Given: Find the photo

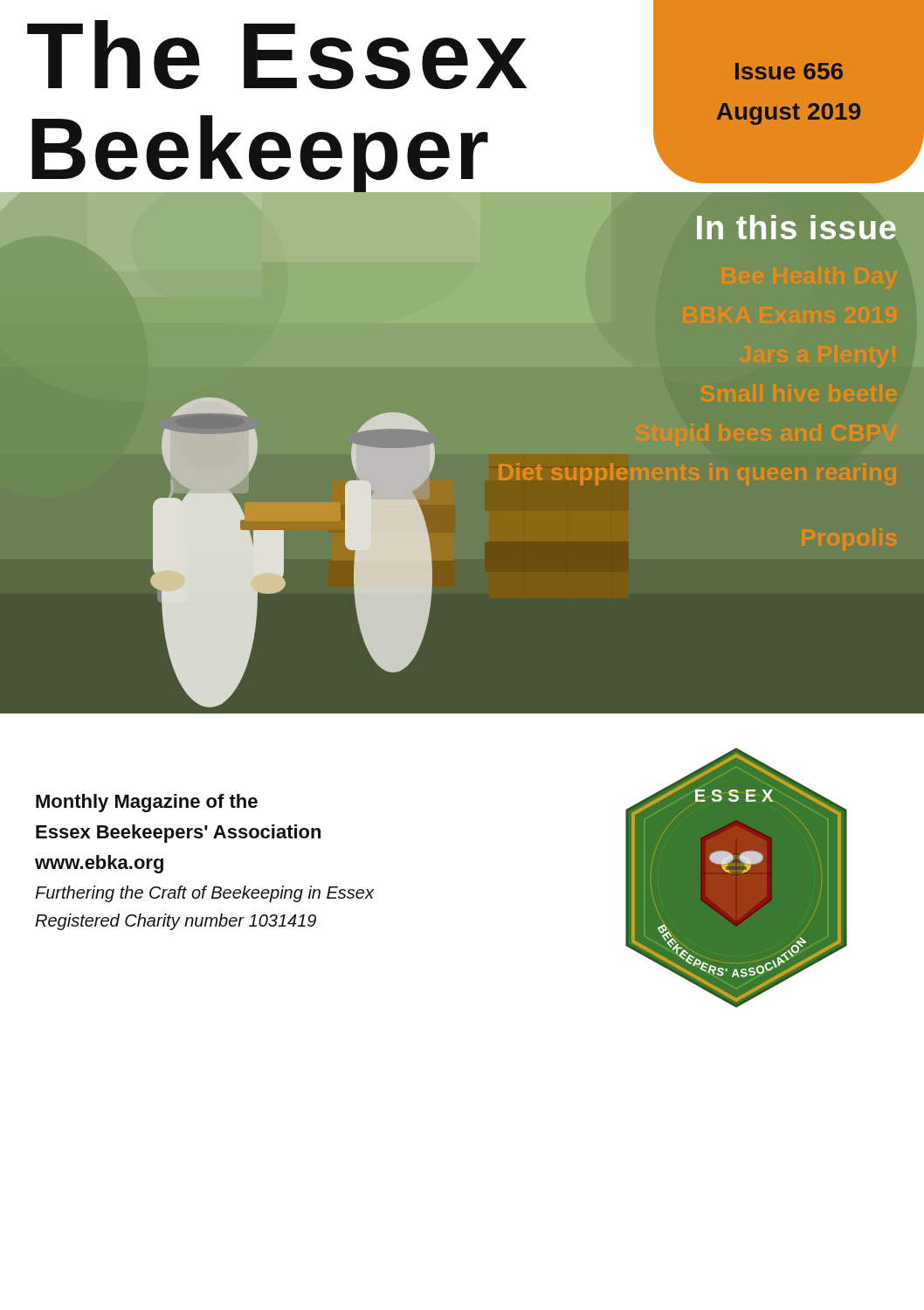Looking at the screenshot, I should pos(462,453).
